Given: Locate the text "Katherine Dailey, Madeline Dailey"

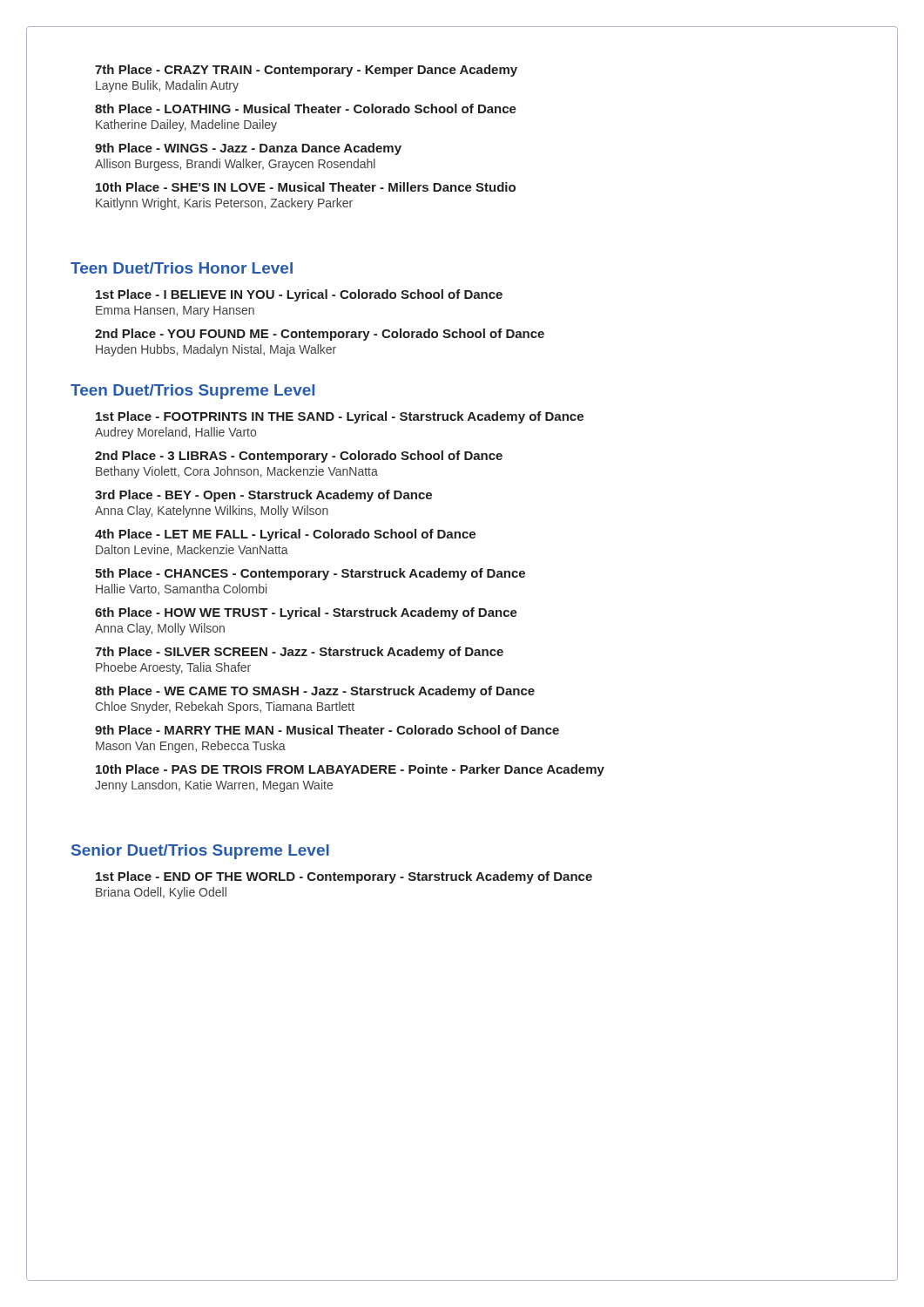Looking at the screenshot, I should coord(186,125).
